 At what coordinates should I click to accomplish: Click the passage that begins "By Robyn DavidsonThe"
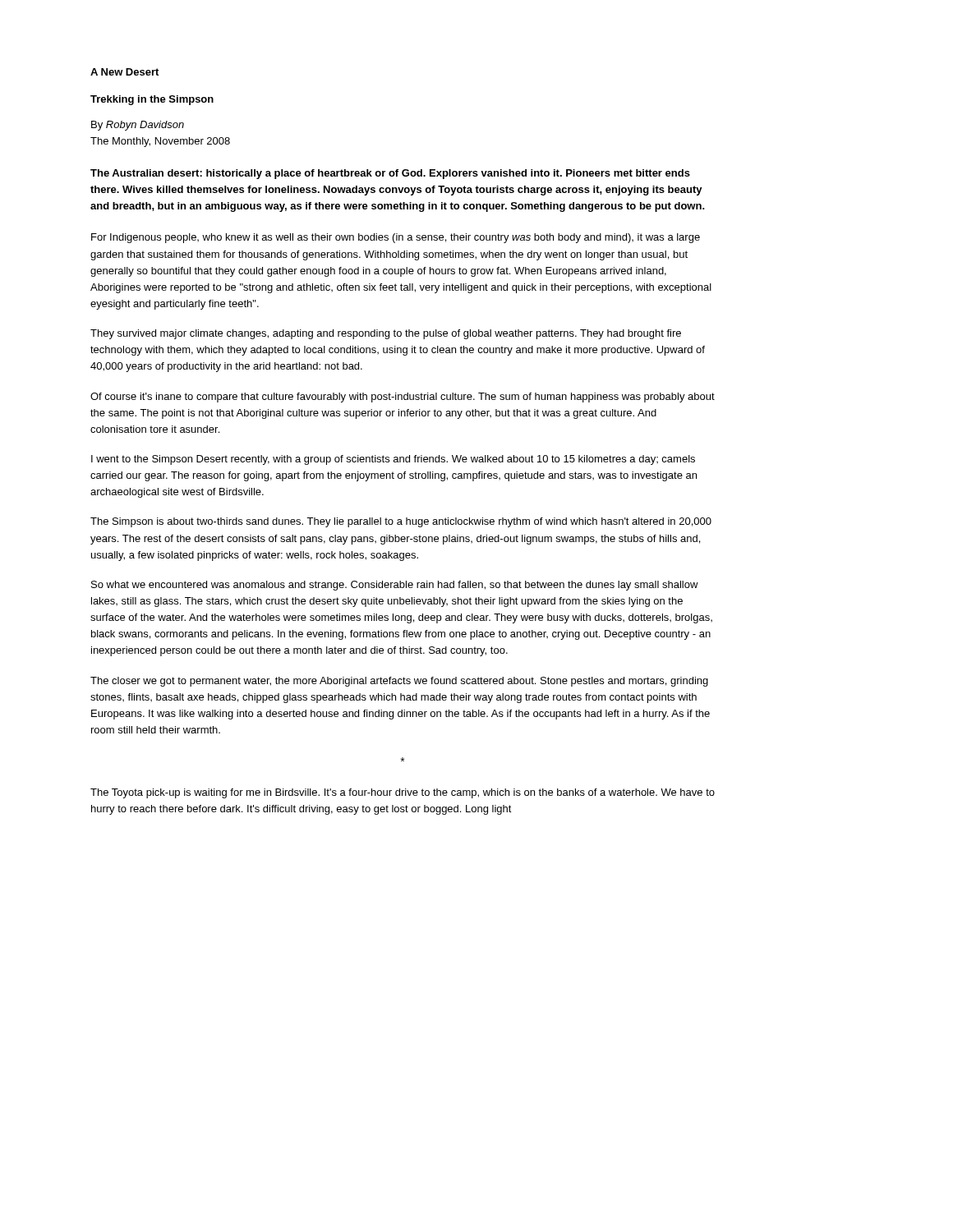pos(160,132)
